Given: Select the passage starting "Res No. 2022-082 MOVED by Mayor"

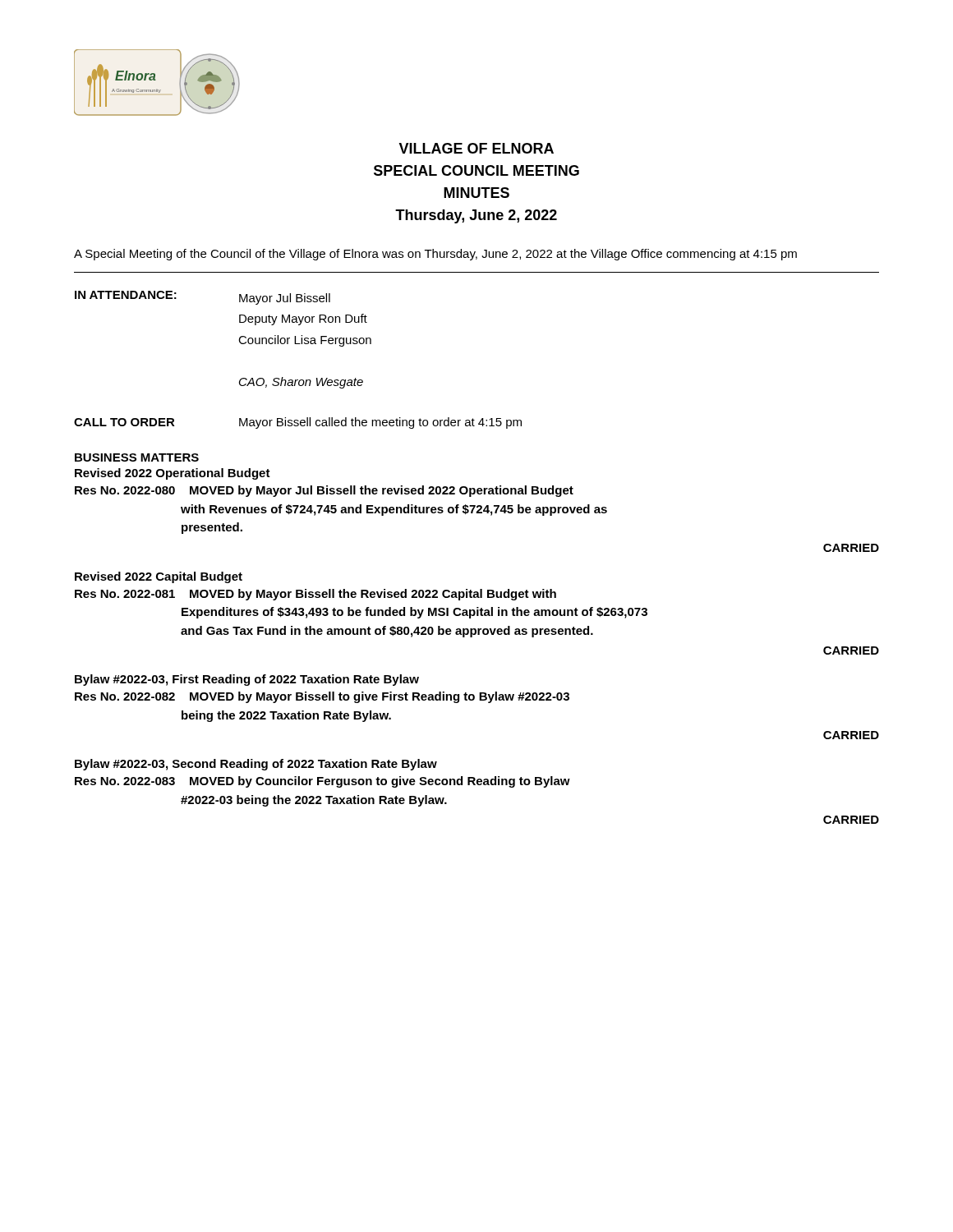Looking at the screenshot, I should click(476, 706).
